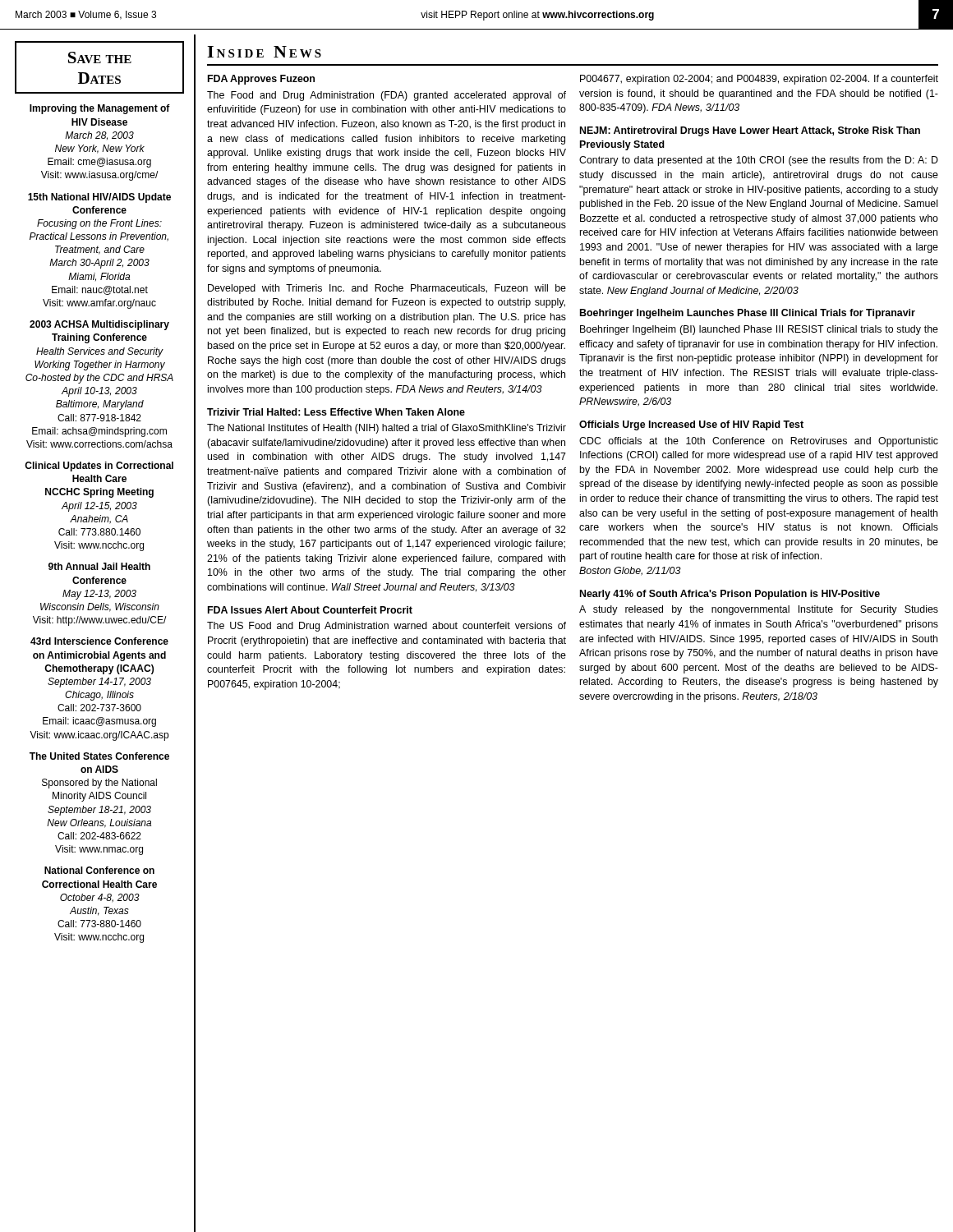Point to the block starting "Nearly 41% of South"

pos(730,594)
